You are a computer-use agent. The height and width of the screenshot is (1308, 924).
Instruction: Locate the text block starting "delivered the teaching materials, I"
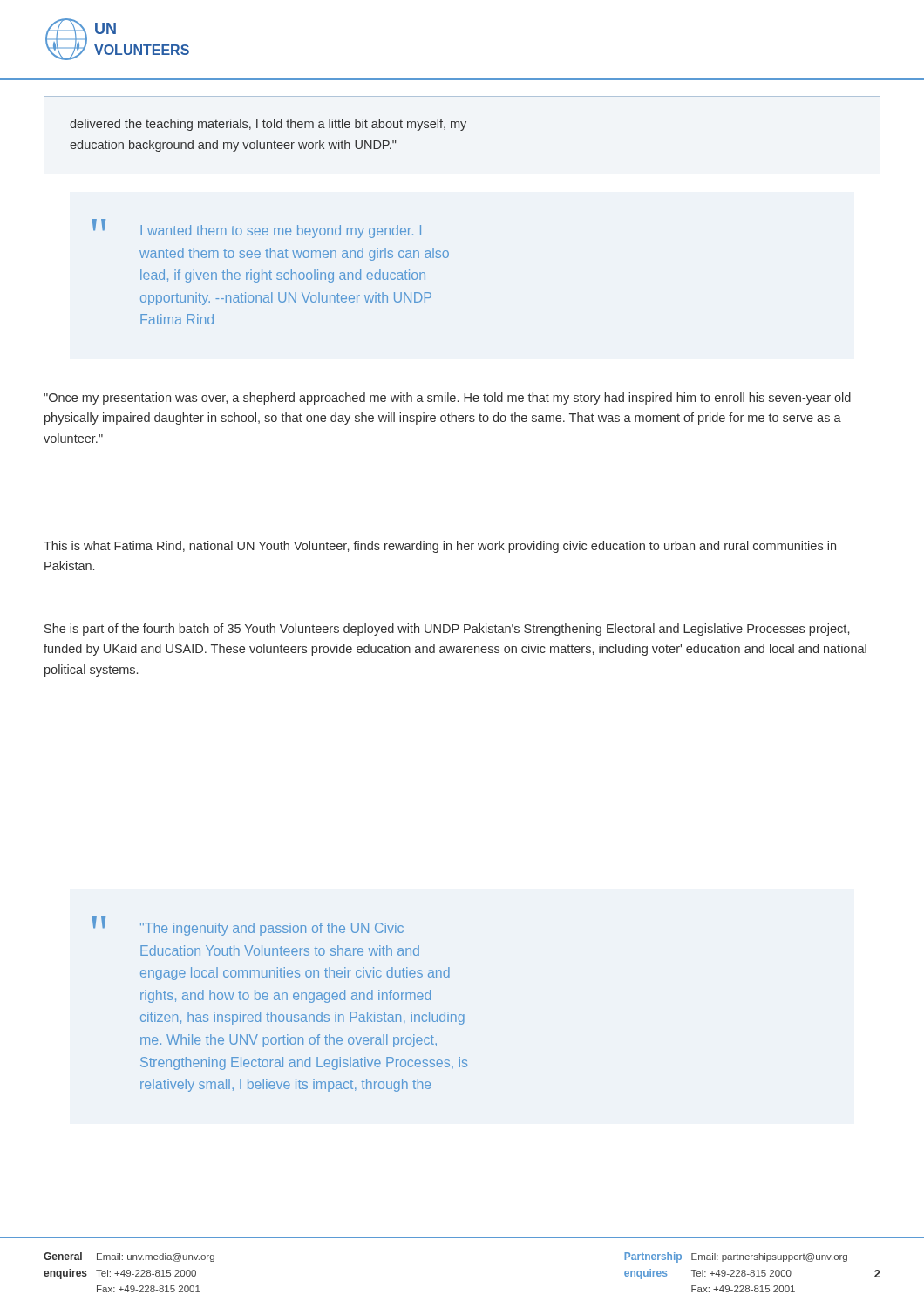click(462, 135)
